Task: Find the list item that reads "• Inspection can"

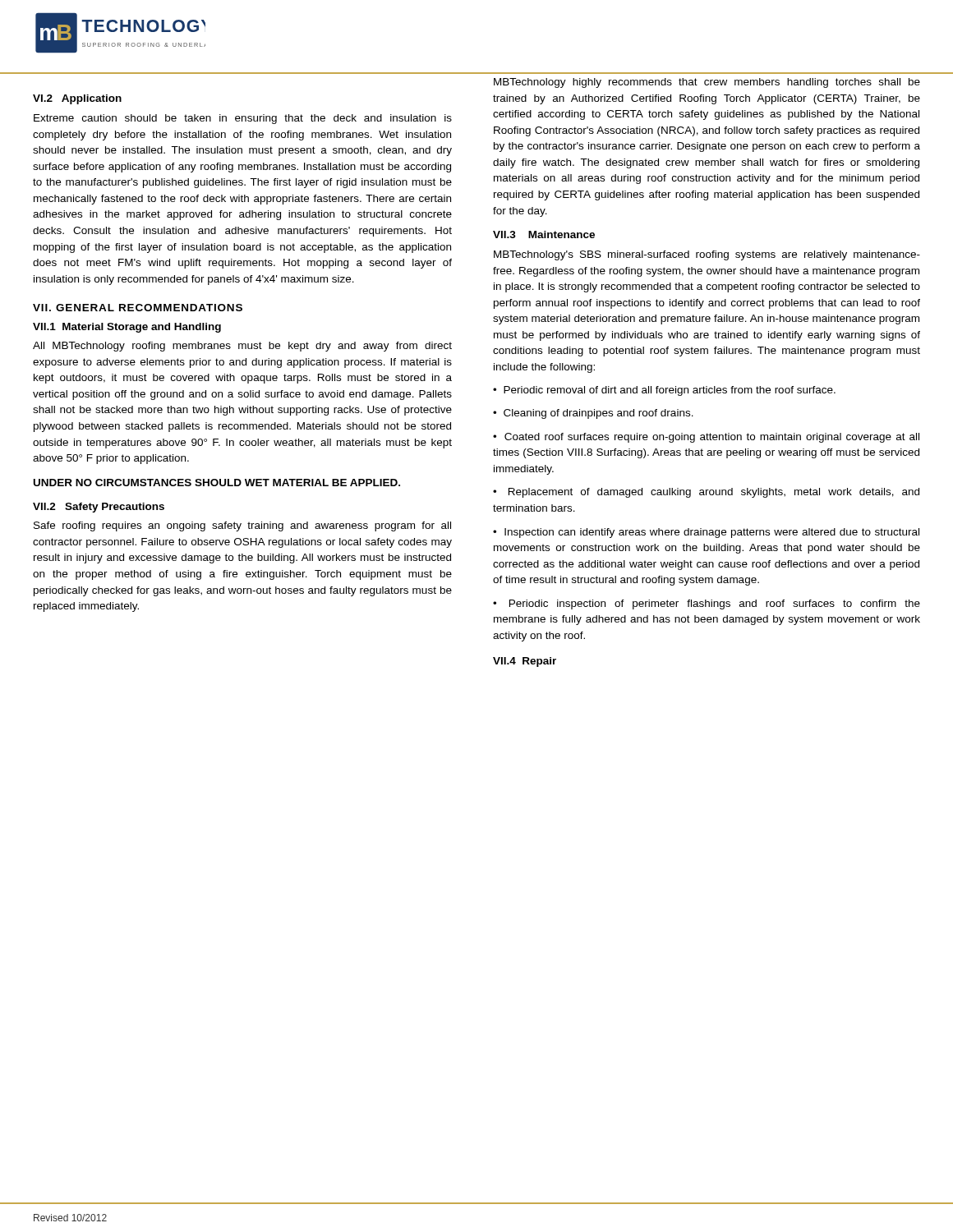Action: (x=707, y=555)
